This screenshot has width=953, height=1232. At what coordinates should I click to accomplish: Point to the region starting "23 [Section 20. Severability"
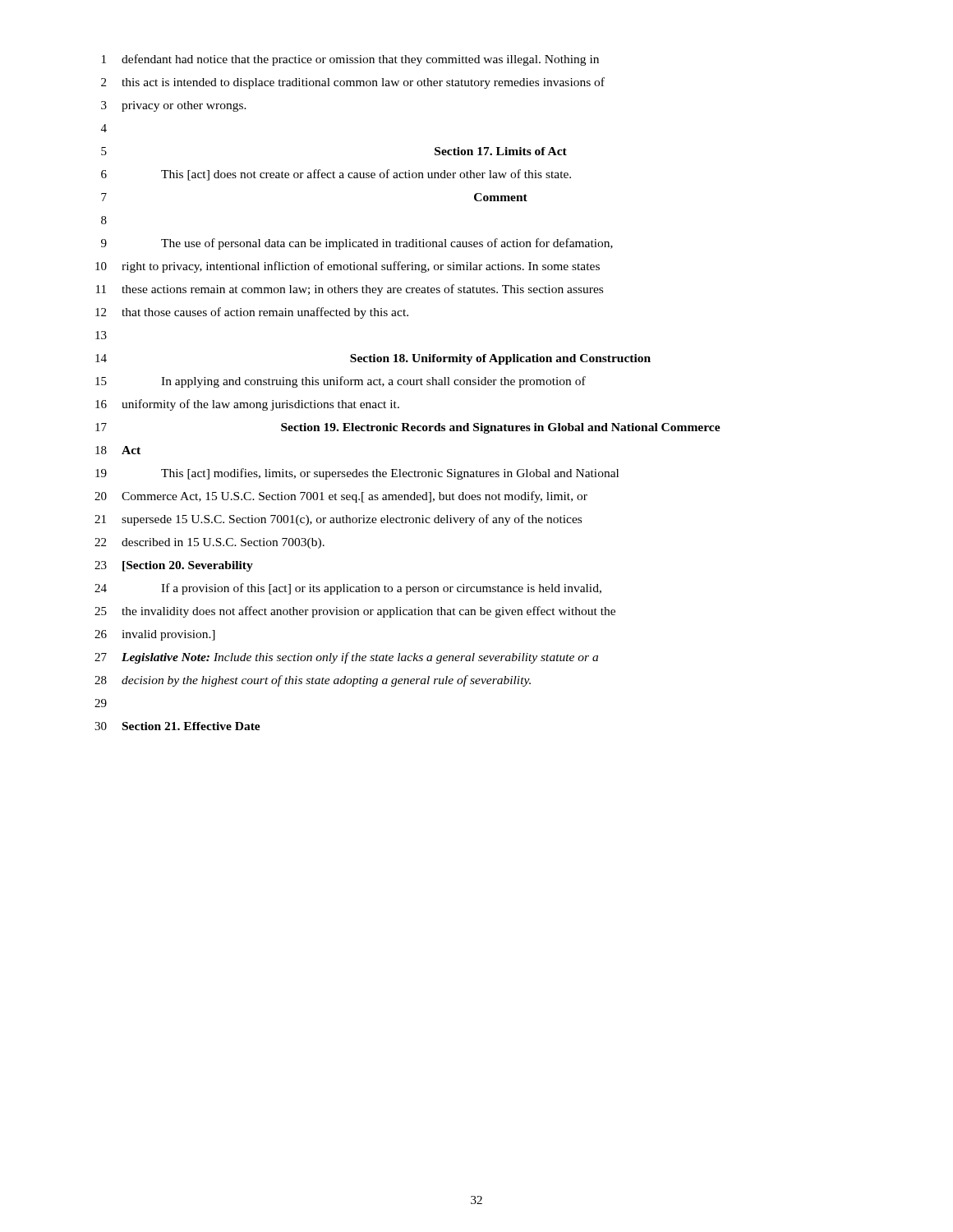(174, 566)
